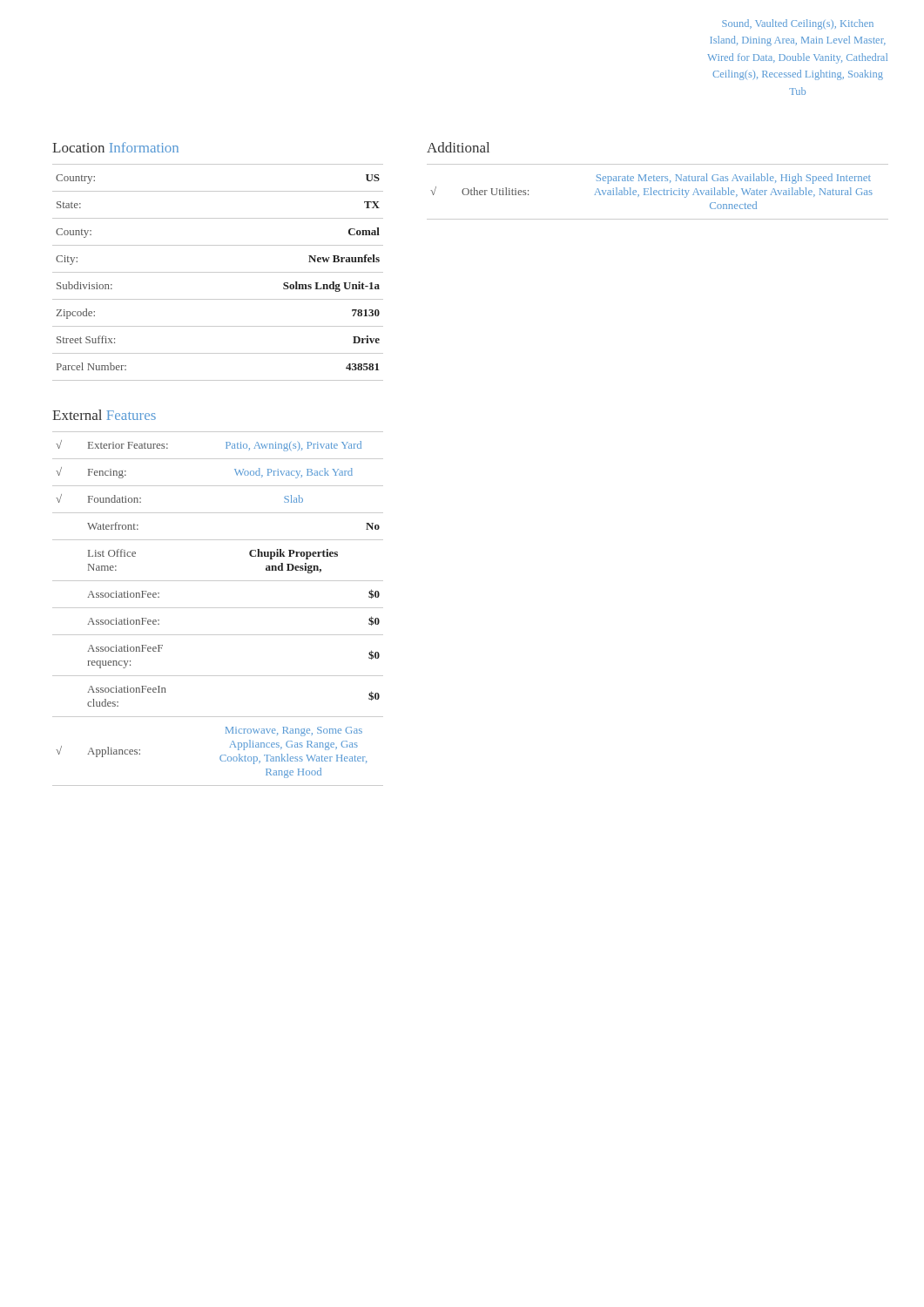Locate the table with the text "Wood, Privacy, Back"
The image size is (924, 1307).
click(x=218, y=609)
